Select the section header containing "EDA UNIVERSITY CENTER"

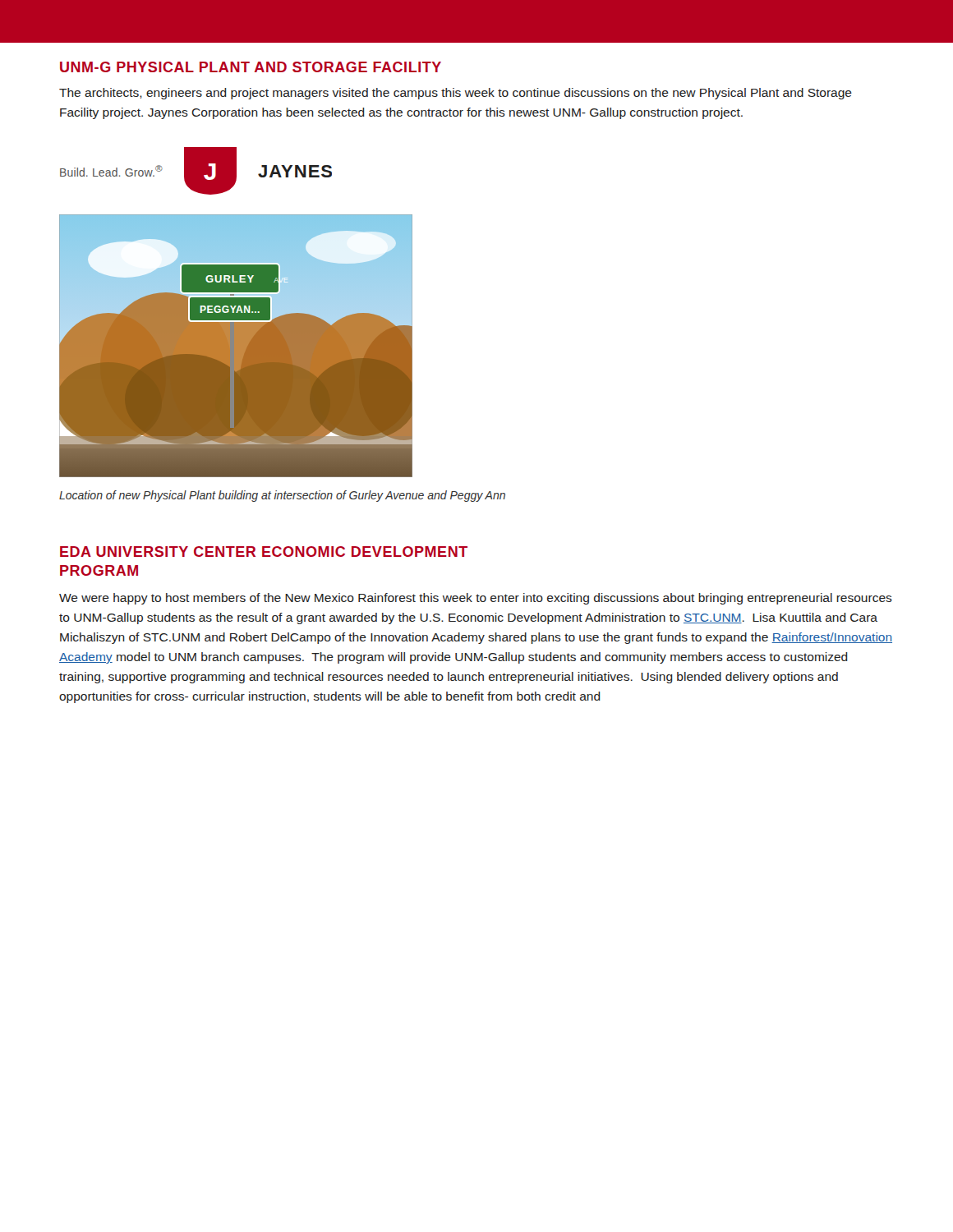point(264,562)
